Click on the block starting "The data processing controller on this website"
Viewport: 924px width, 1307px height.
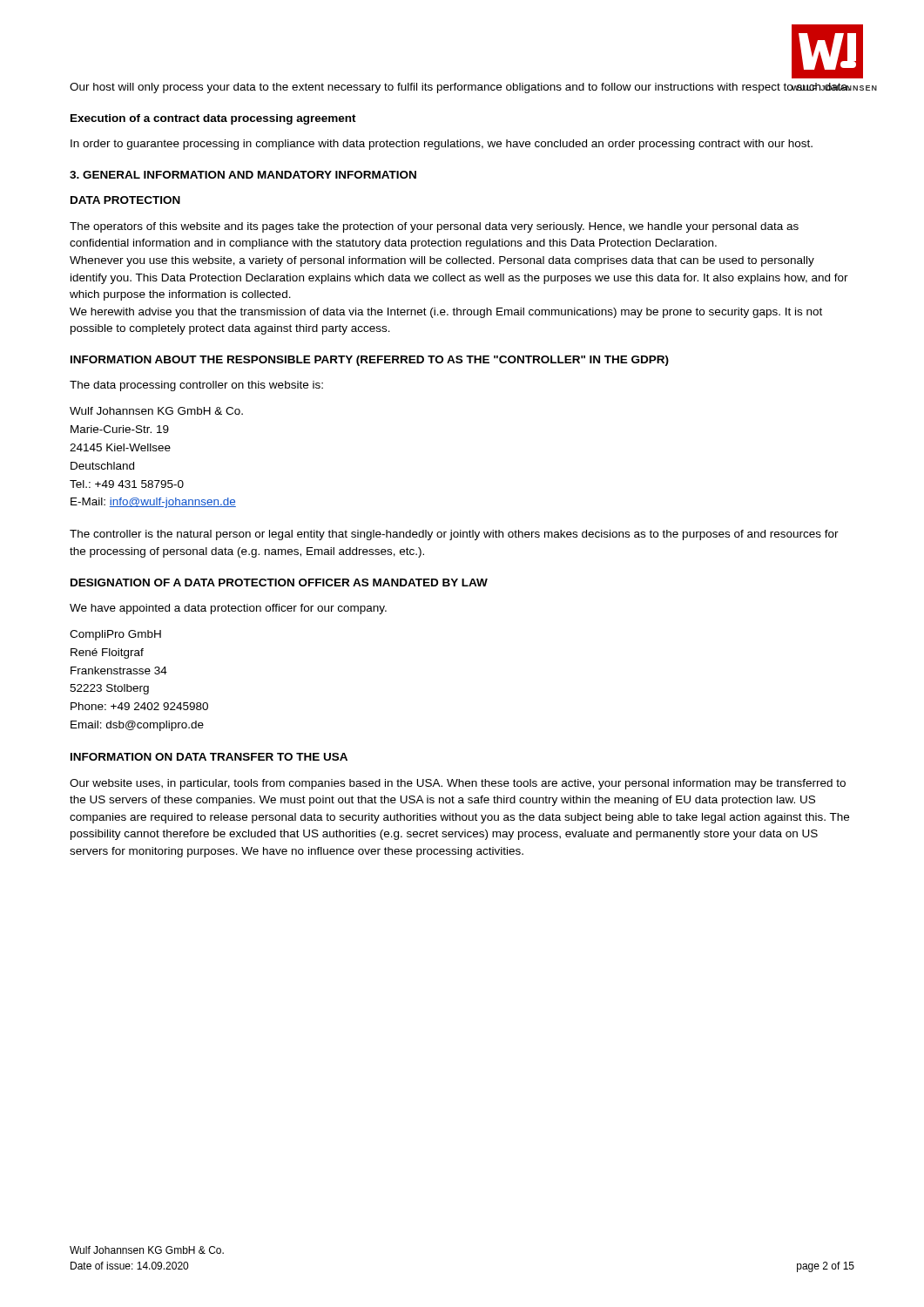196,386
